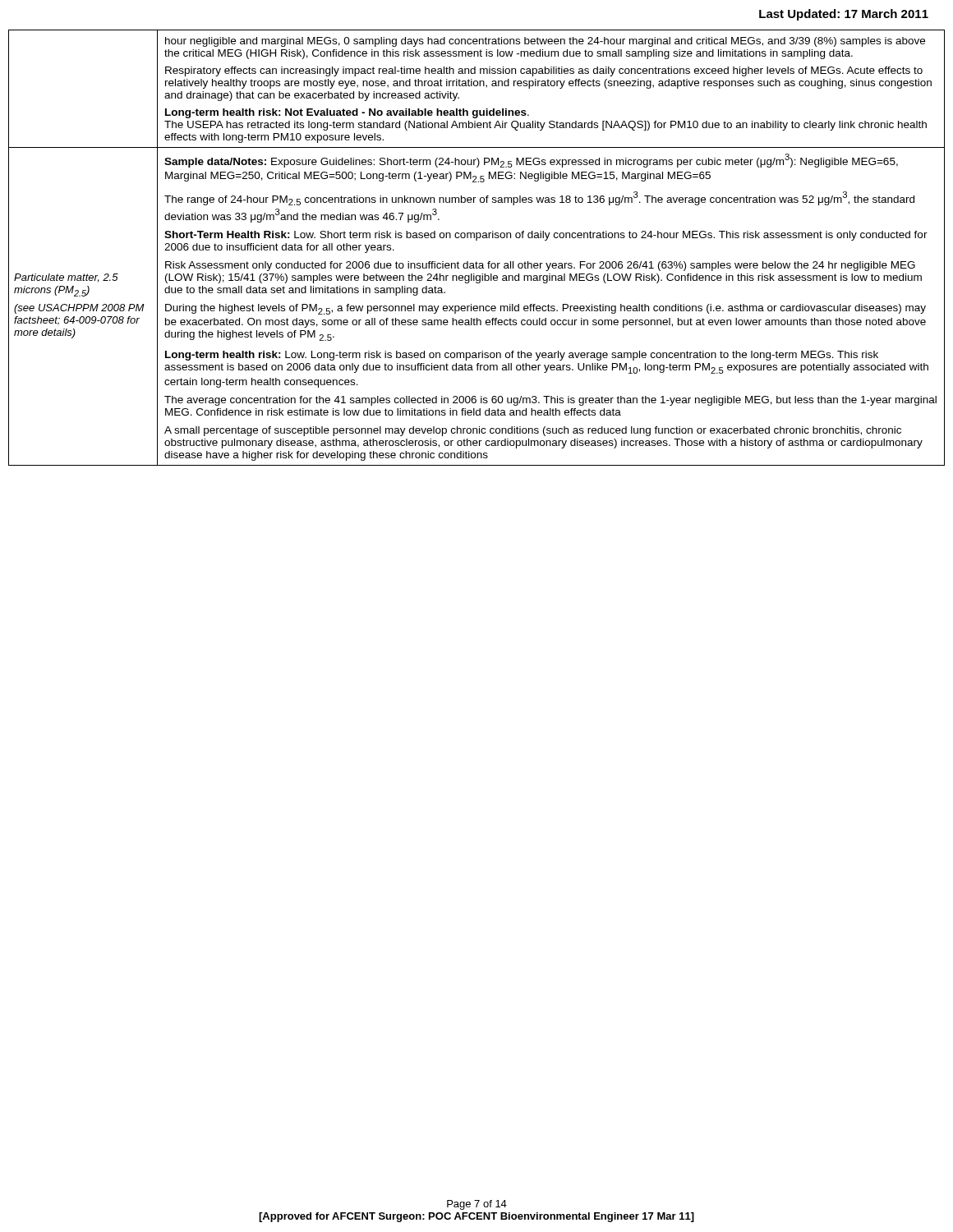Select the region starting "Sample data/Notes: Exposure Guidelines: Short-term"
This screenshot has height=1232, width=953.
click(551, 306)
